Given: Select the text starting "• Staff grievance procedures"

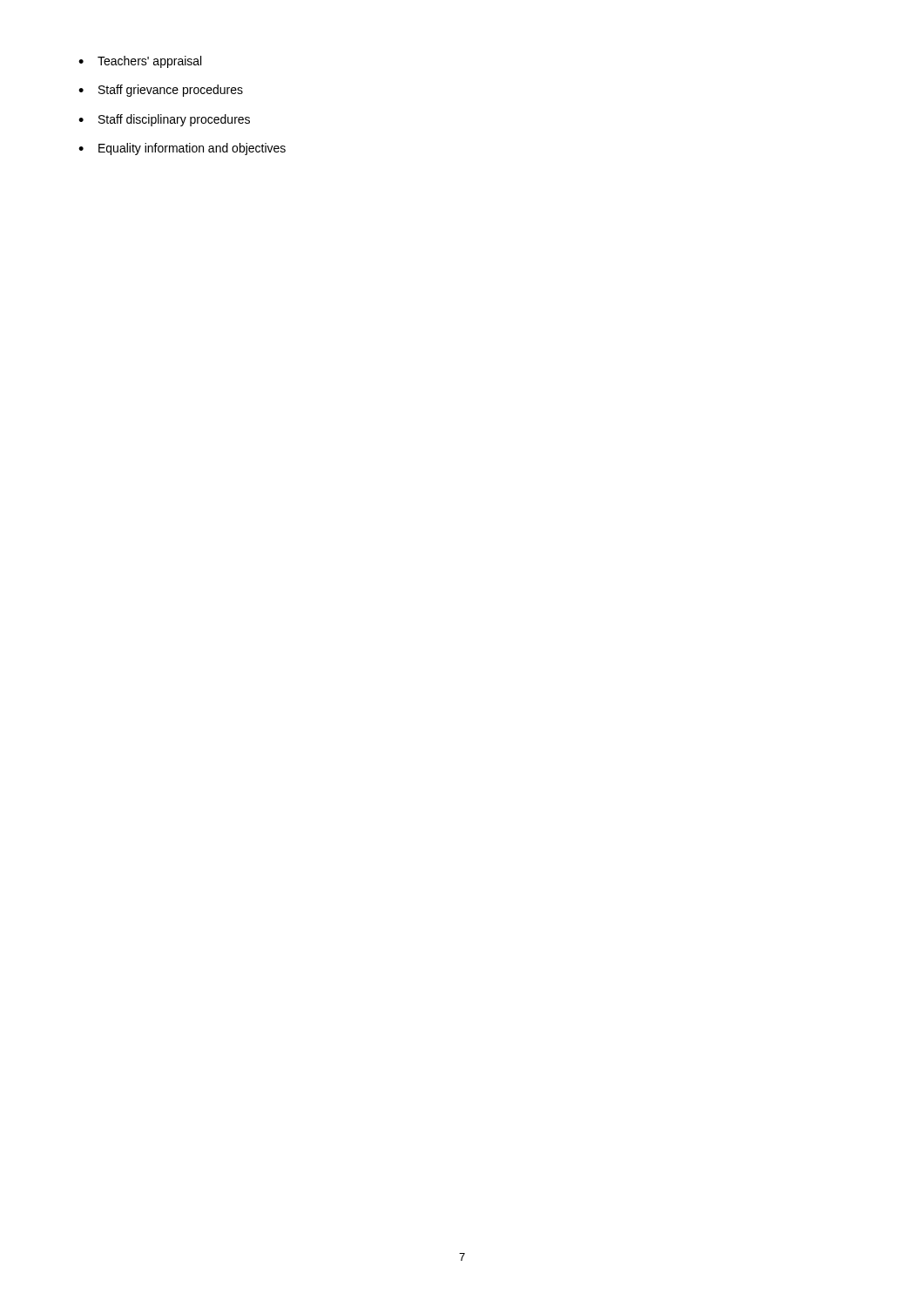Looking at the screenshot, I should pyautogui.click(x=161, y=92).
